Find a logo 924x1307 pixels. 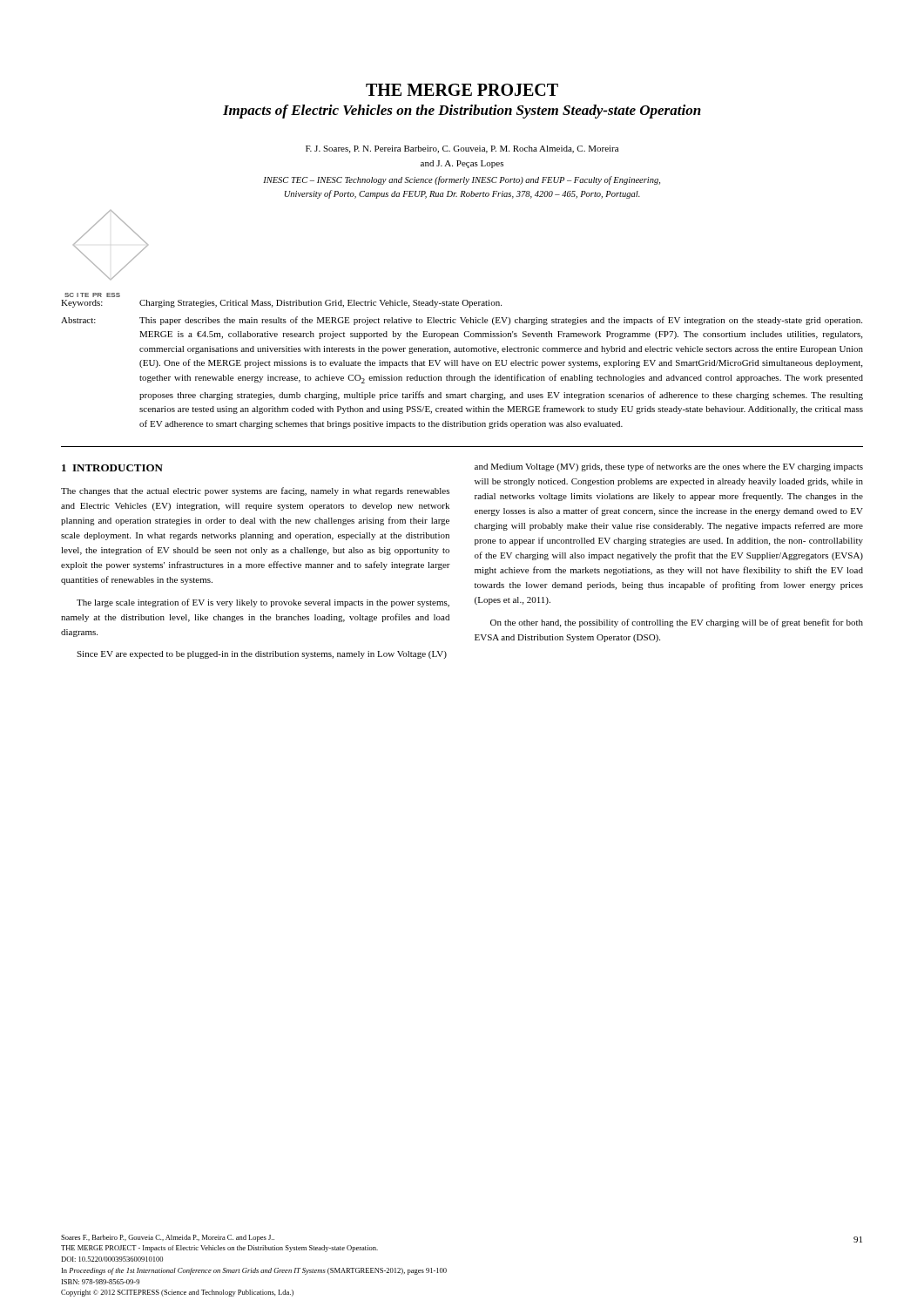pyautogui.click(x=118, y=255)
